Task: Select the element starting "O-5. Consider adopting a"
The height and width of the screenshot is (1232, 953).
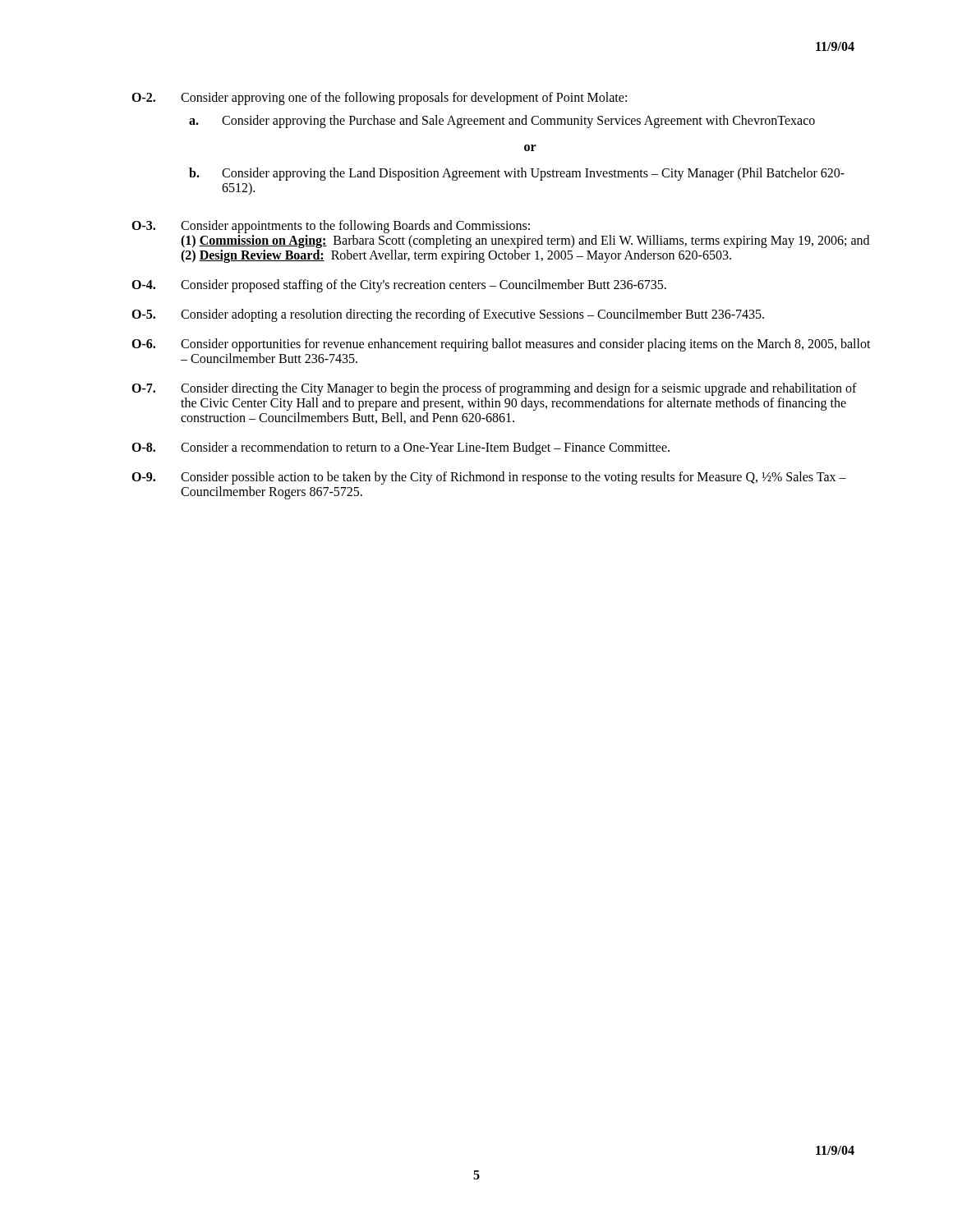Action: point(501,315)
